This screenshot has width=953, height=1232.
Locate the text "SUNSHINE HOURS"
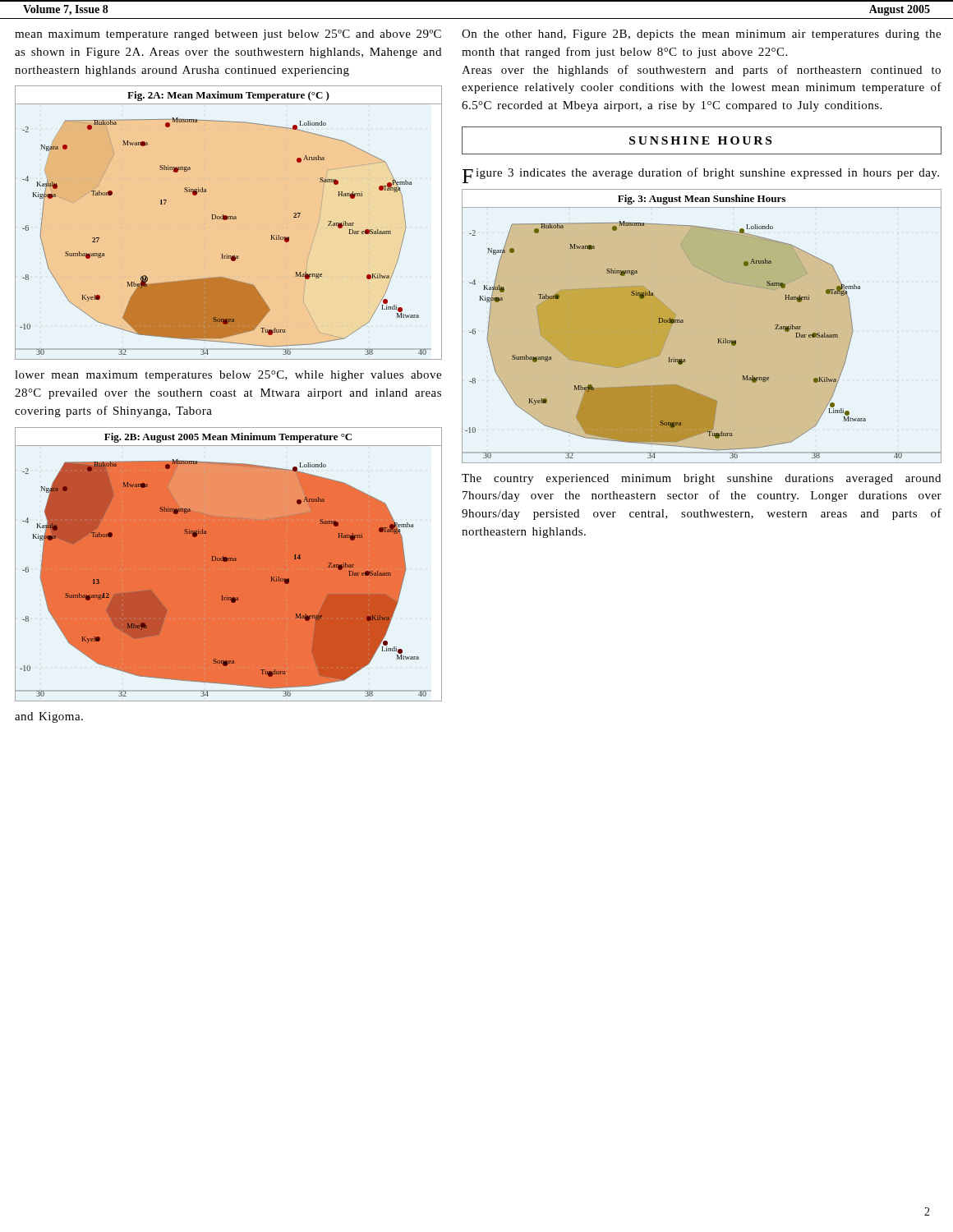tap(702, 140)
